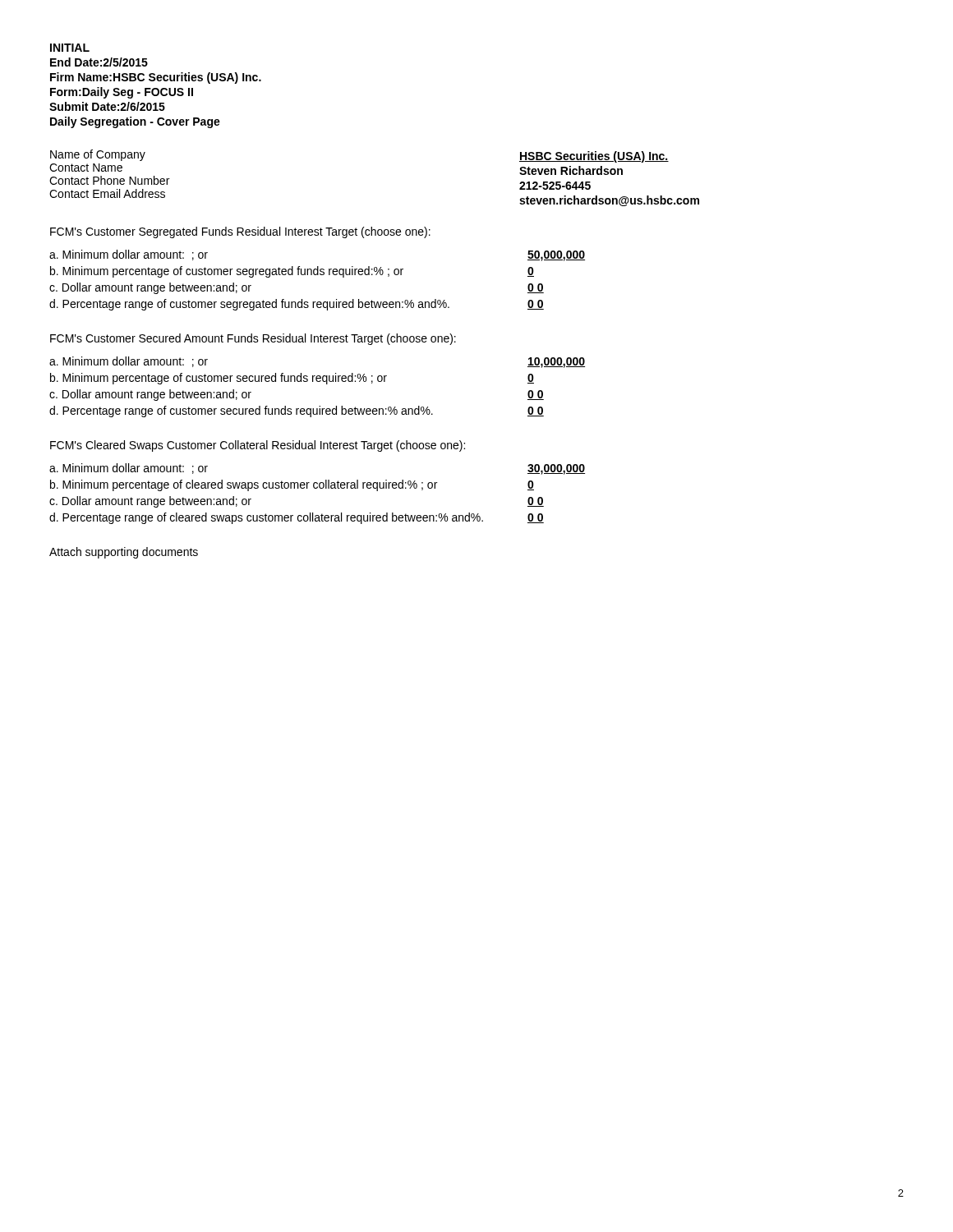The image size is (953, 1232).
Task: Locate the block of text that opens with "b. Minimum percentage of customer secured funds required:%"
Action: tap(276, 378)
